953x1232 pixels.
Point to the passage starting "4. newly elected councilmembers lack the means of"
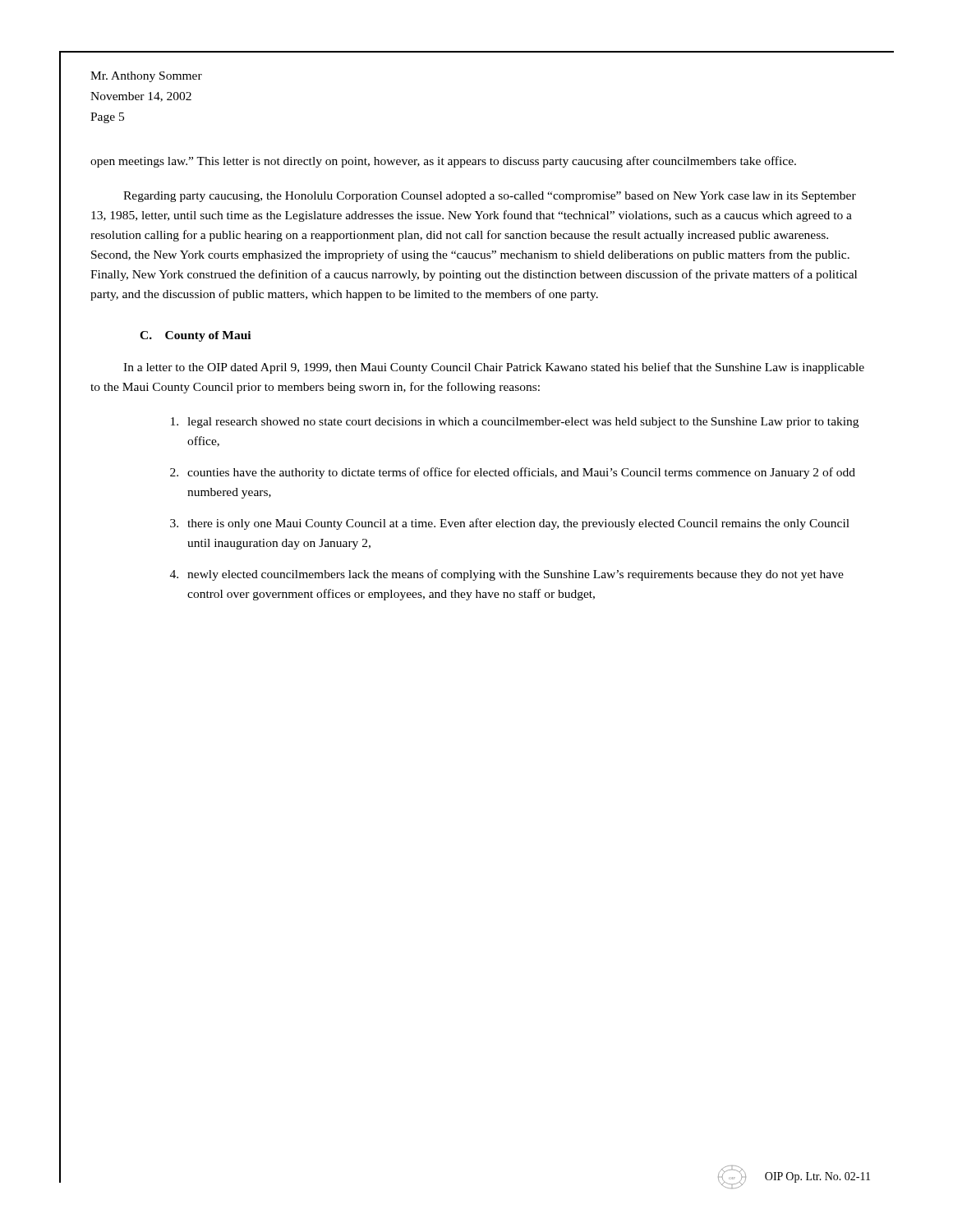click(x=513, y=584)
